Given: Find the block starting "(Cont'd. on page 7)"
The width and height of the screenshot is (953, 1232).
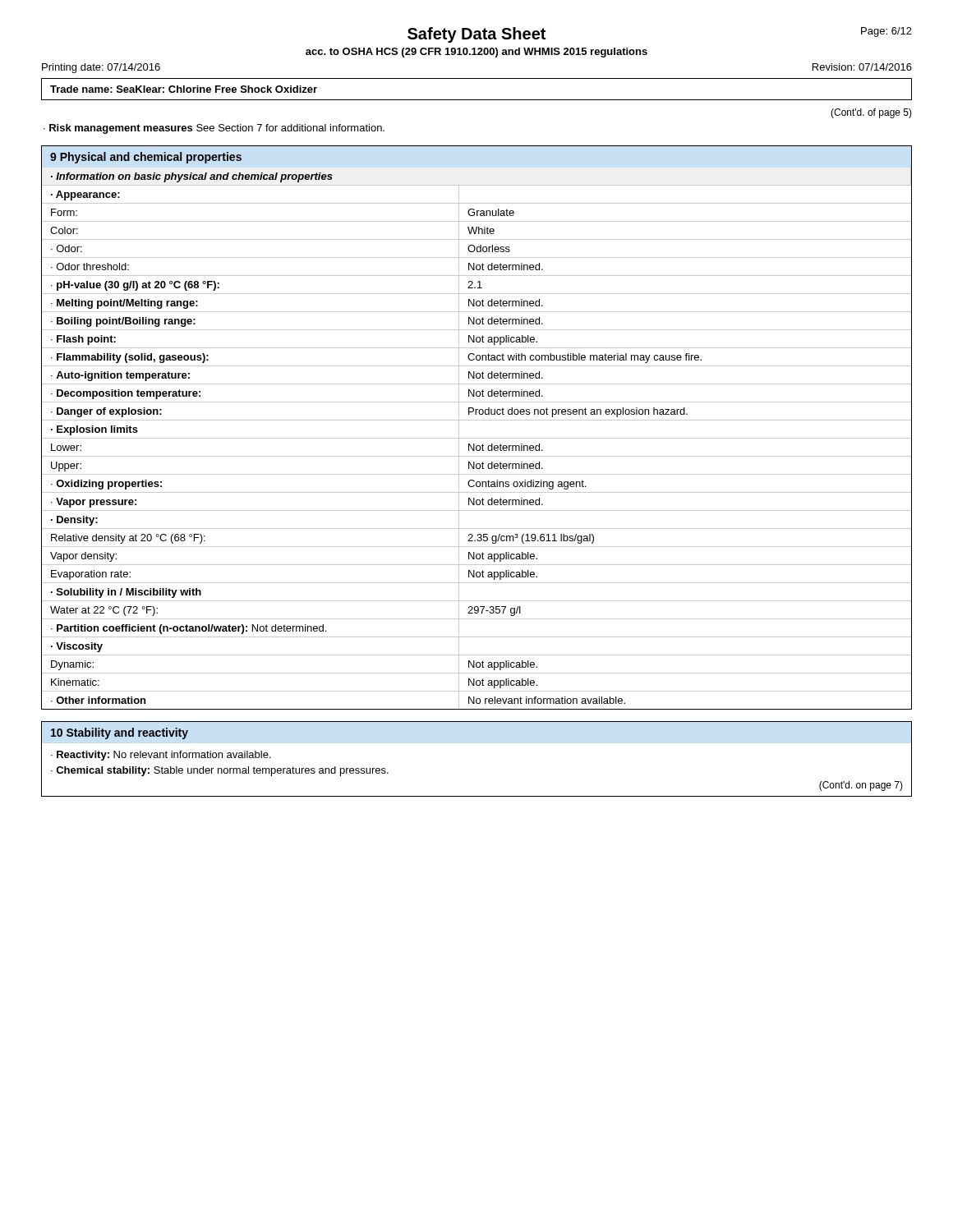Looking at the screenshot, I should tap(861, 785).
